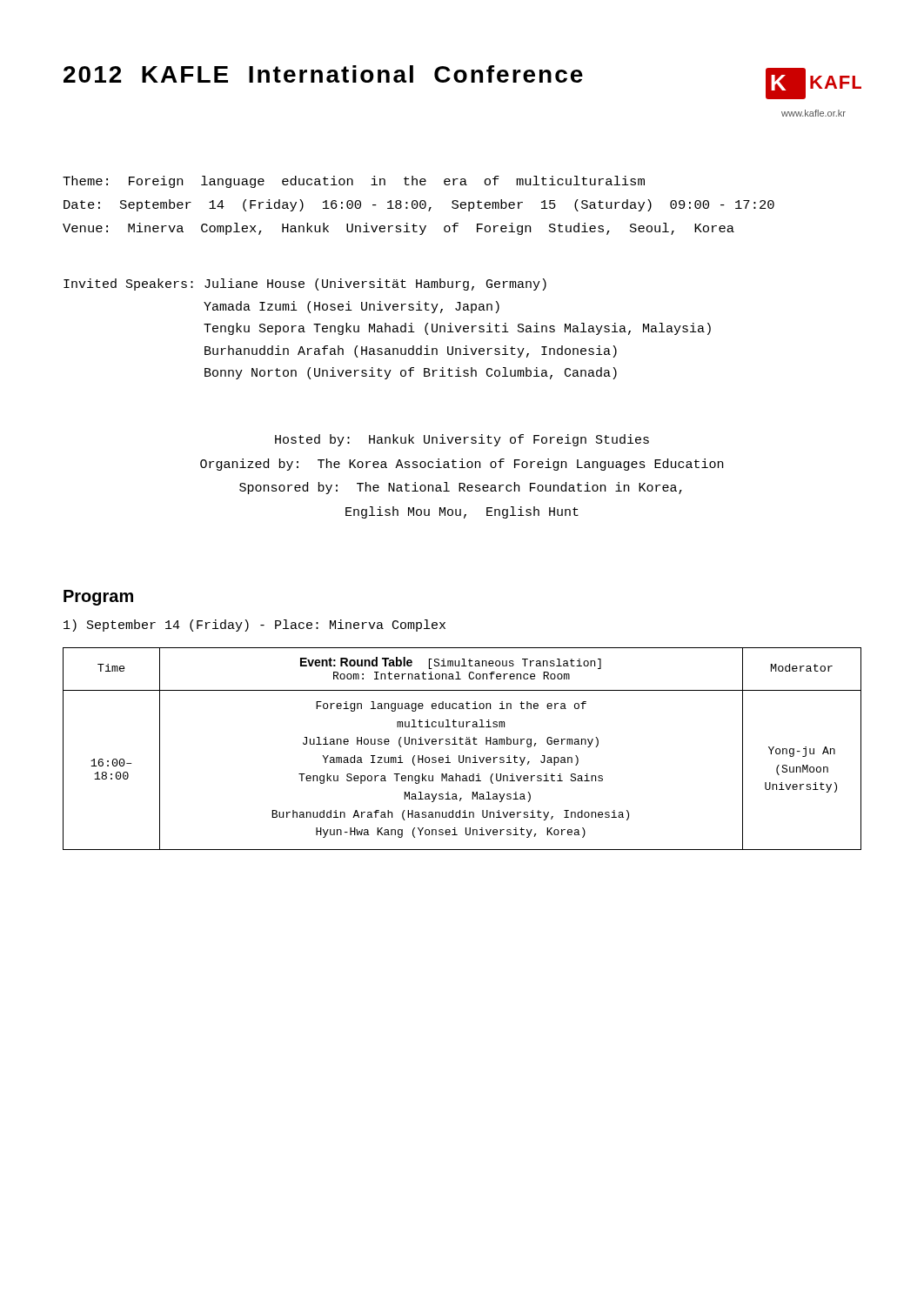Image resolution: width=924 pixels, height=1305 pixels.
Task: Locate the section header
Action: click(98, 596)
